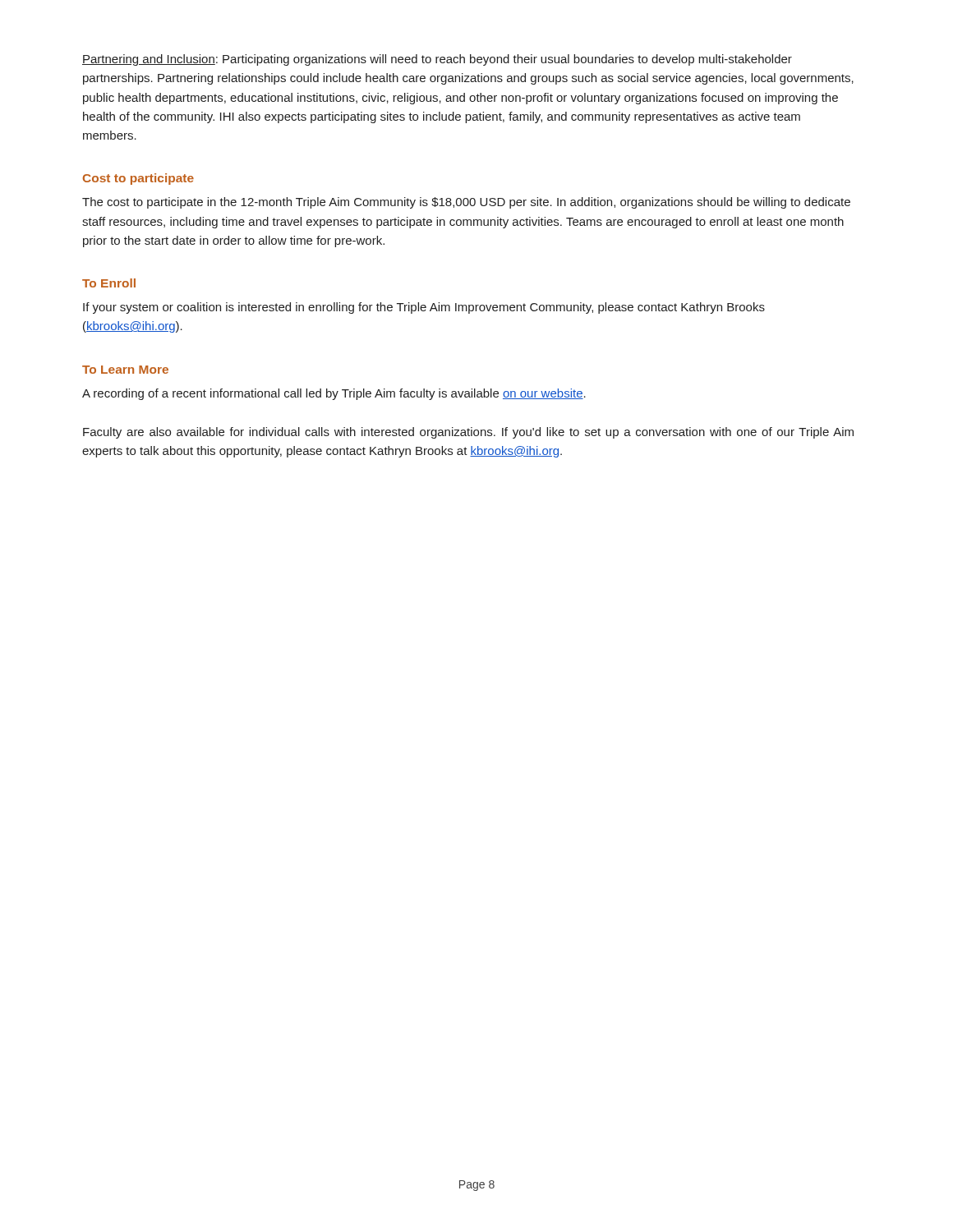Find the text block containing "A recording of a recent informational"

(x=334, y=393)
